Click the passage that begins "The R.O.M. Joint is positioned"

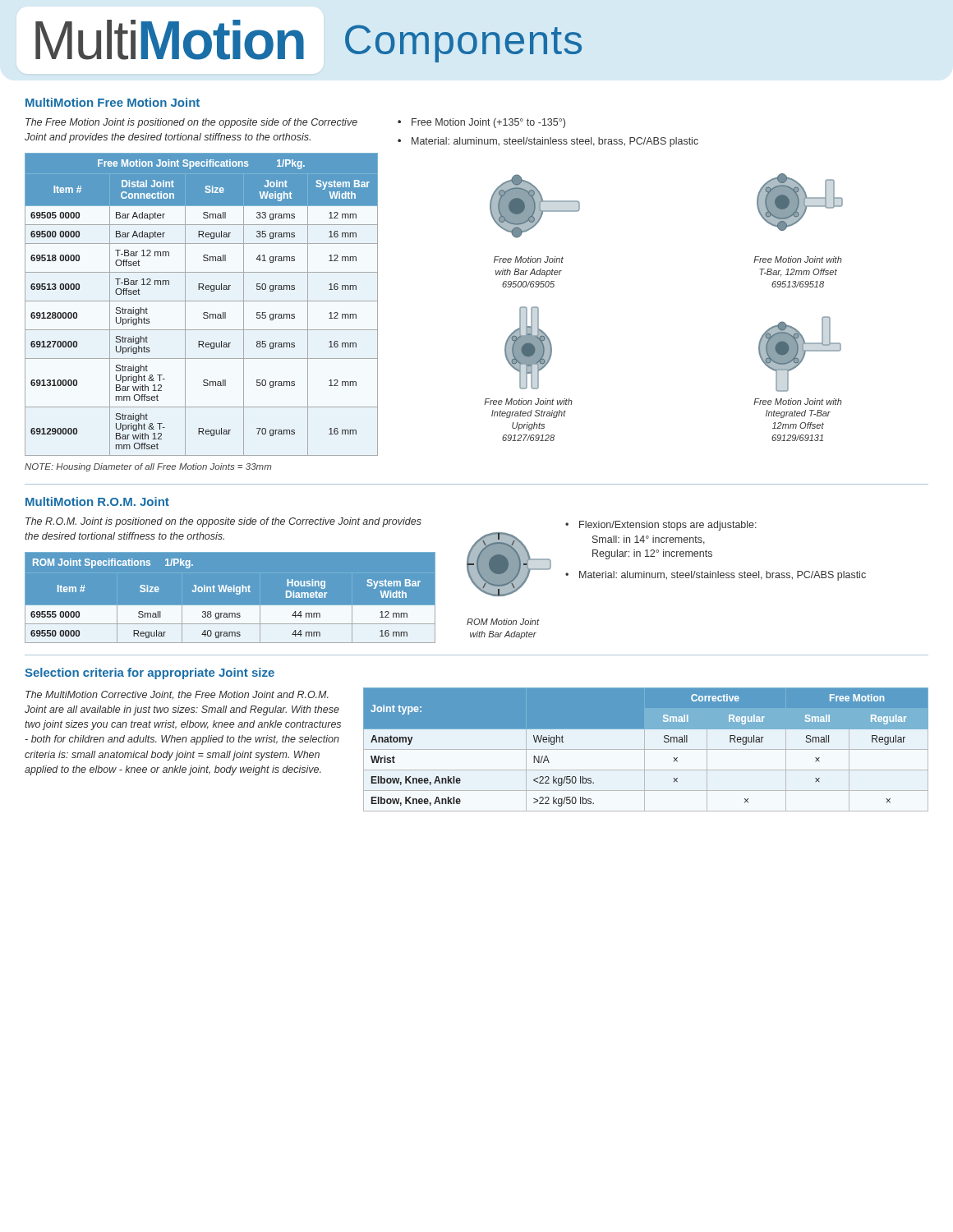223,529
